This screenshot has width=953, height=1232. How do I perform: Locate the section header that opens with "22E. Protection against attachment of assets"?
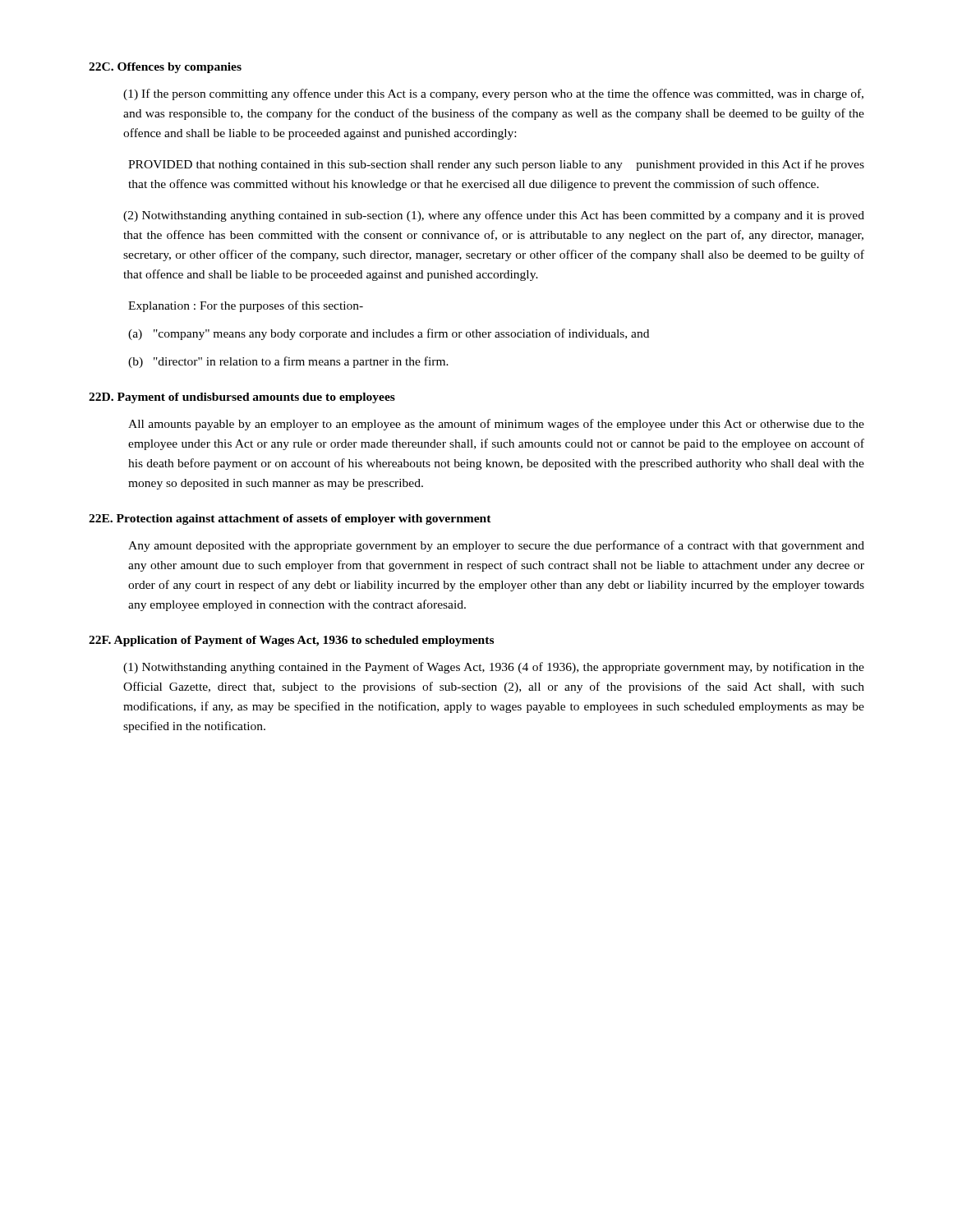pos(290,518)
